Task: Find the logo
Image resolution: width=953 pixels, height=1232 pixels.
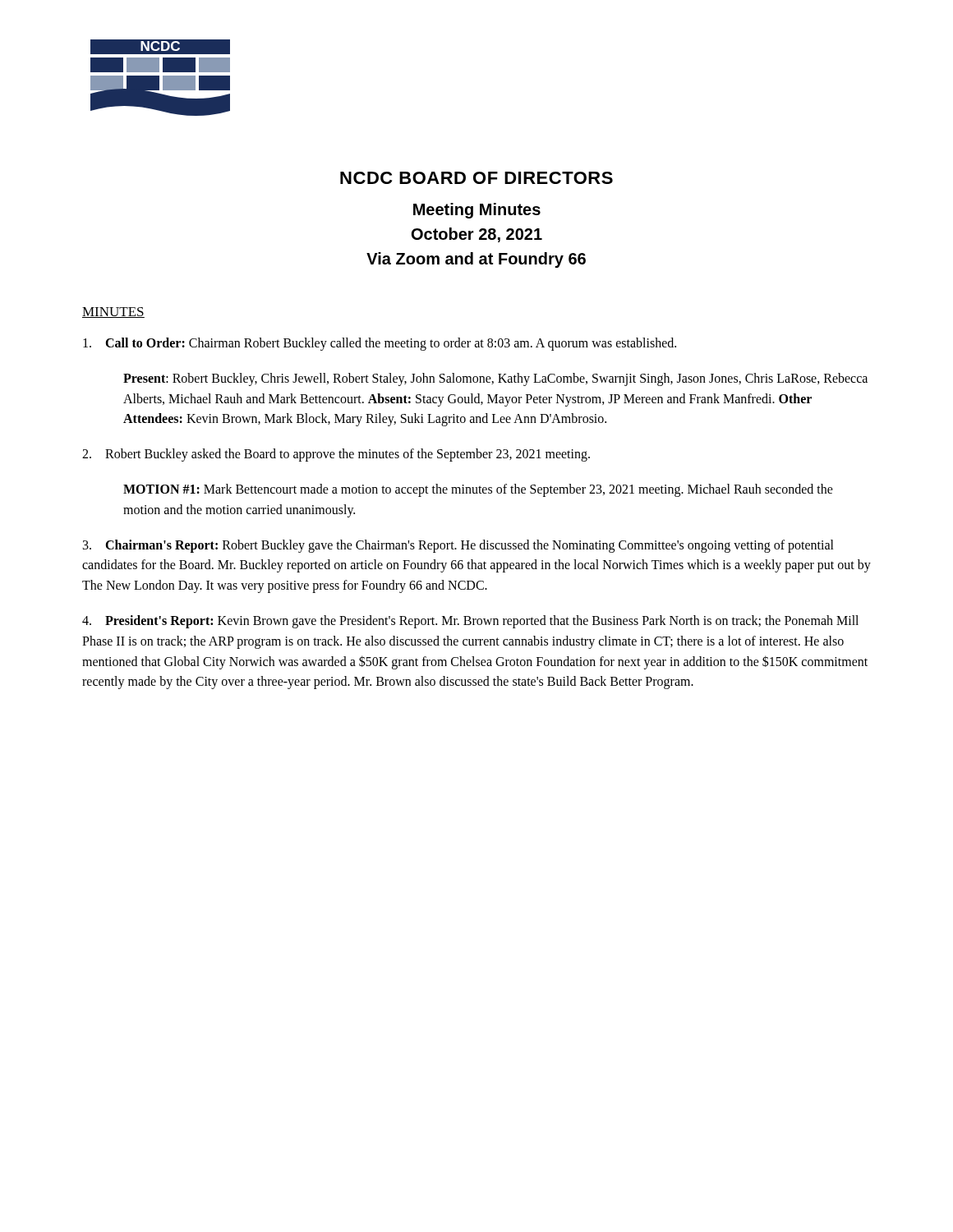Action: coord(476,88)
